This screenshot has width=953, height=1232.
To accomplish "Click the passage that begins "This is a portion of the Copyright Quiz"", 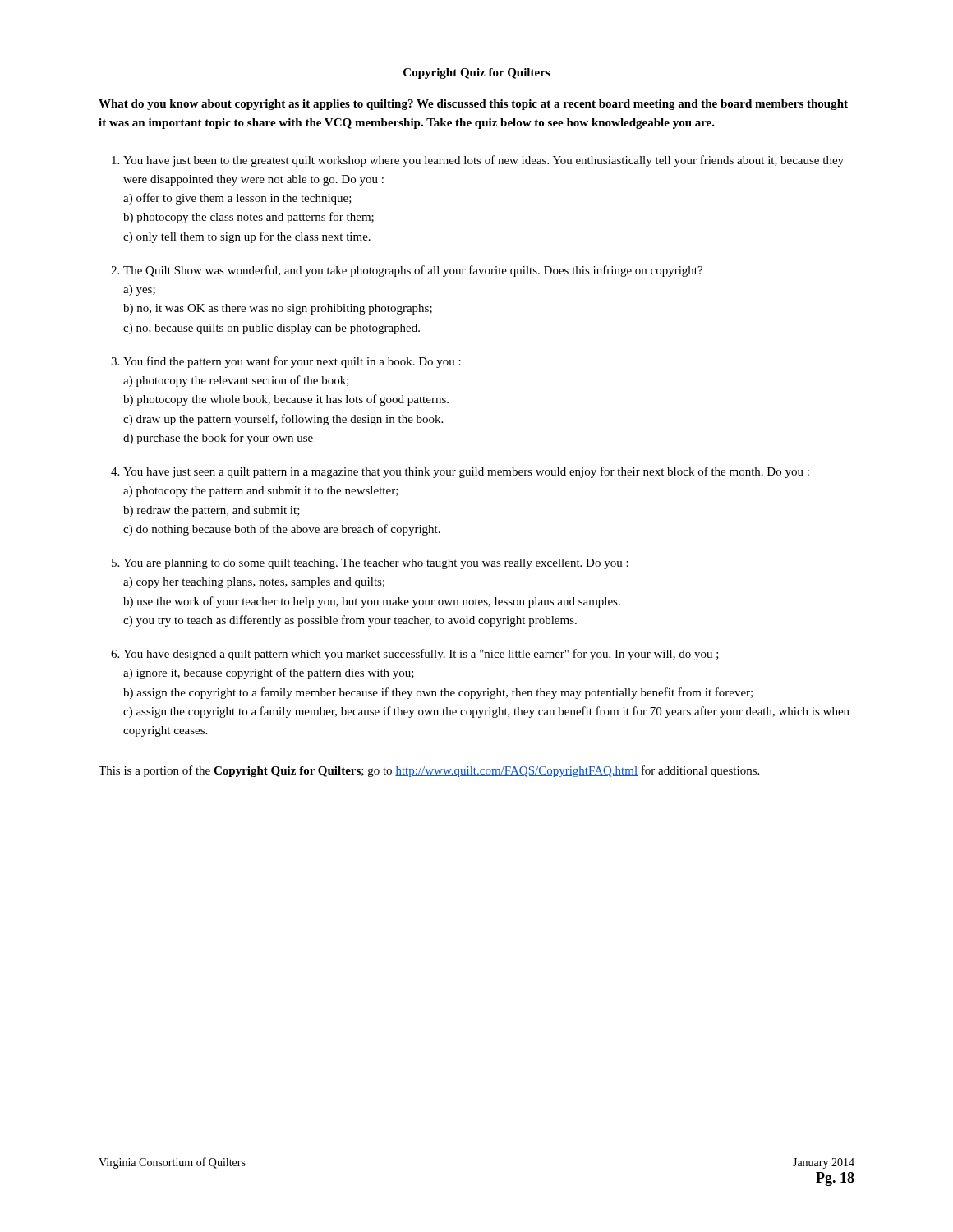I will point(429,771).
